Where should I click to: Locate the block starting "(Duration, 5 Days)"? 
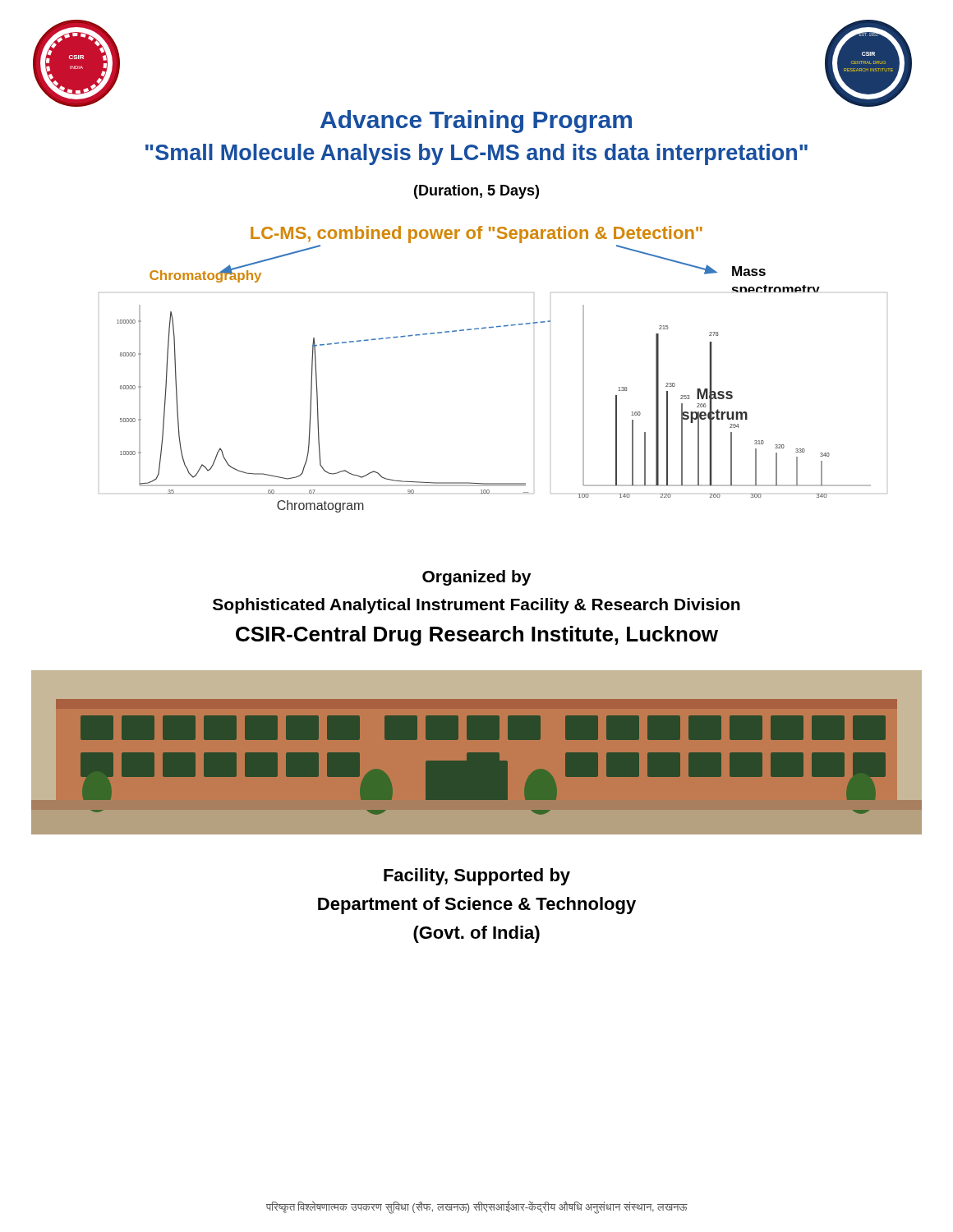coord(476,191)
